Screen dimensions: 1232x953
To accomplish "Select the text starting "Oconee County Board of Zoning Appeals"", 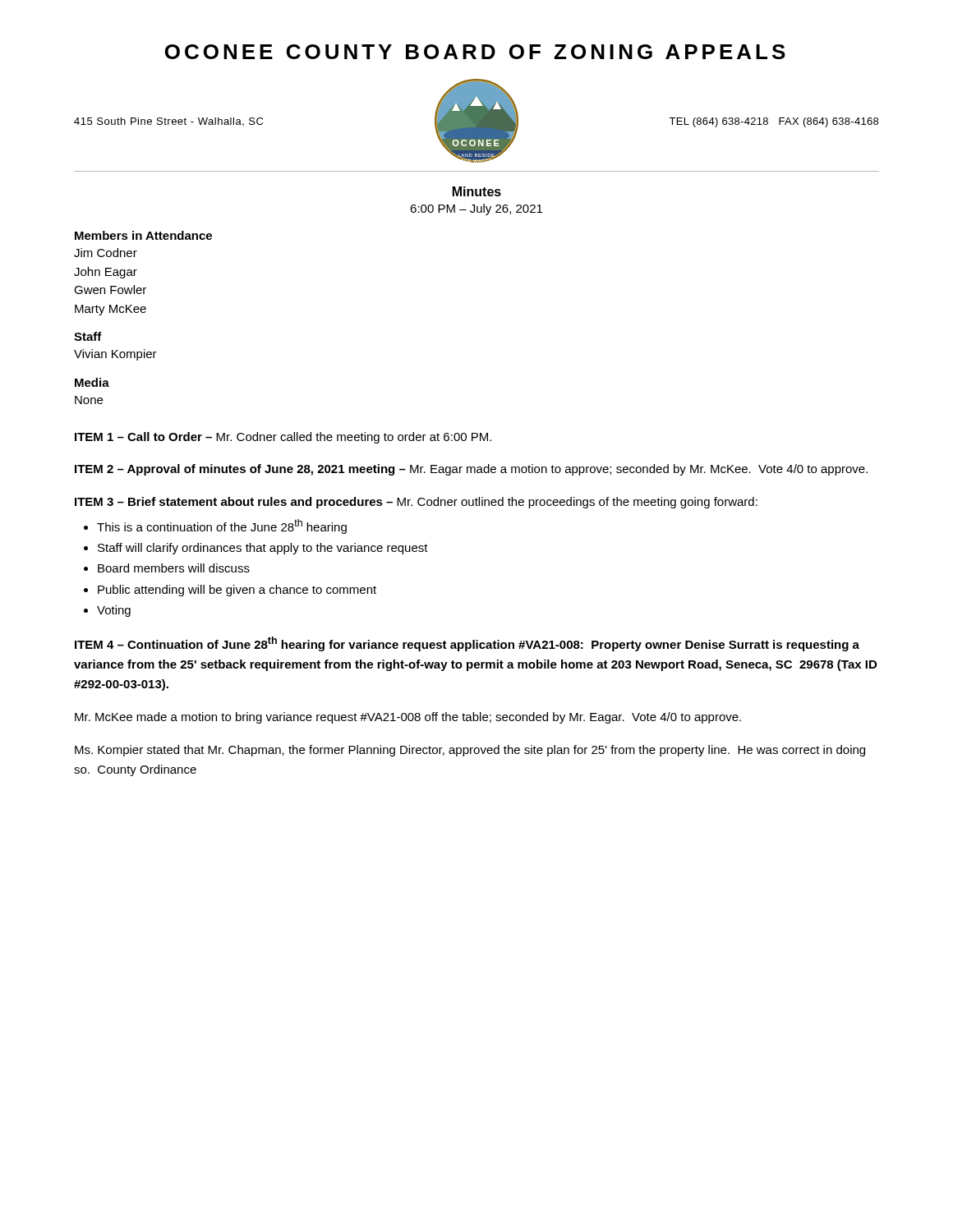I will coord(476,52).
